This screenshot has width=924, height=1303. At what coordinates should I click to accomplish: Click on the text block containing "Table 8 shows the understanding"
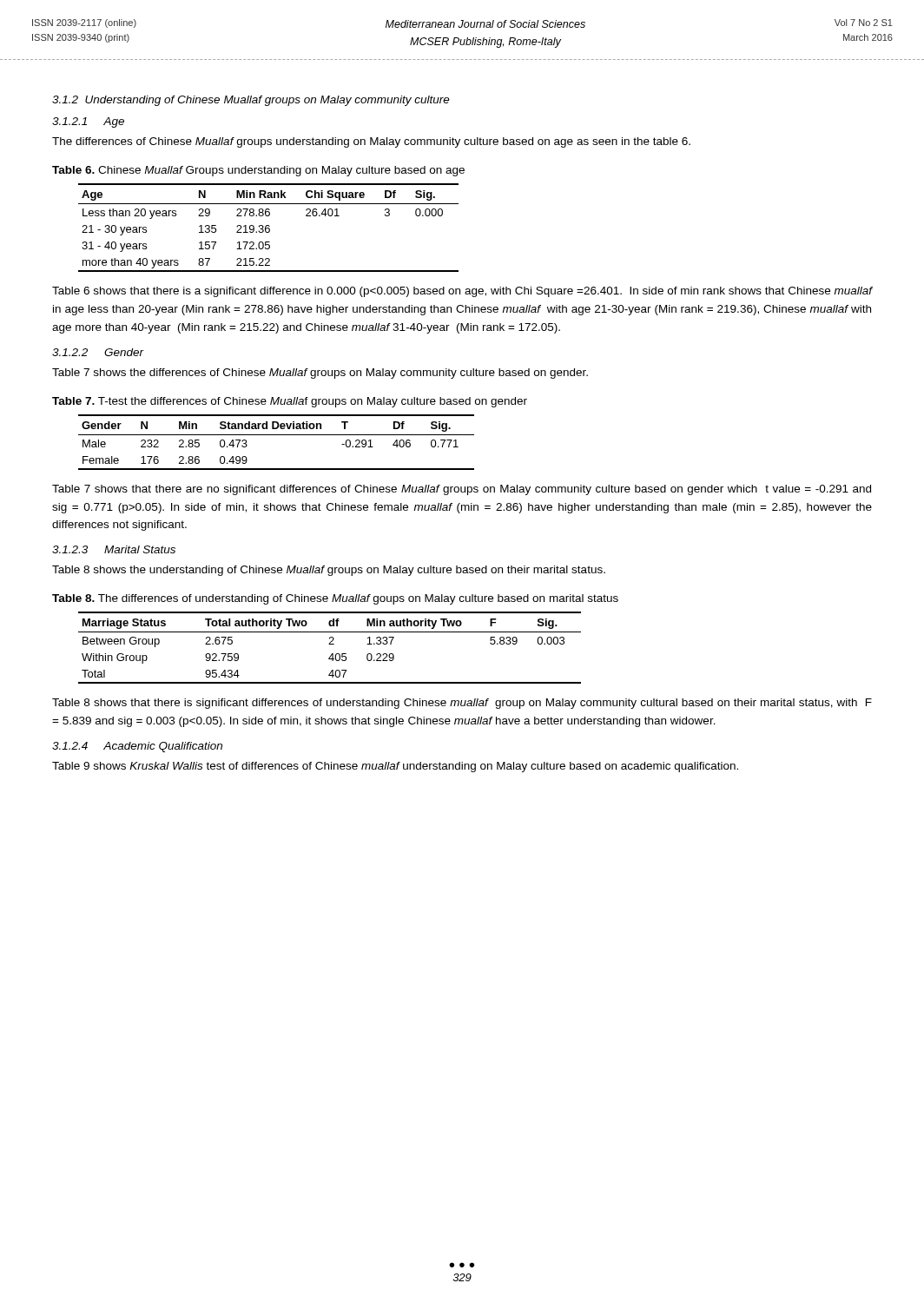click(329, 570)
